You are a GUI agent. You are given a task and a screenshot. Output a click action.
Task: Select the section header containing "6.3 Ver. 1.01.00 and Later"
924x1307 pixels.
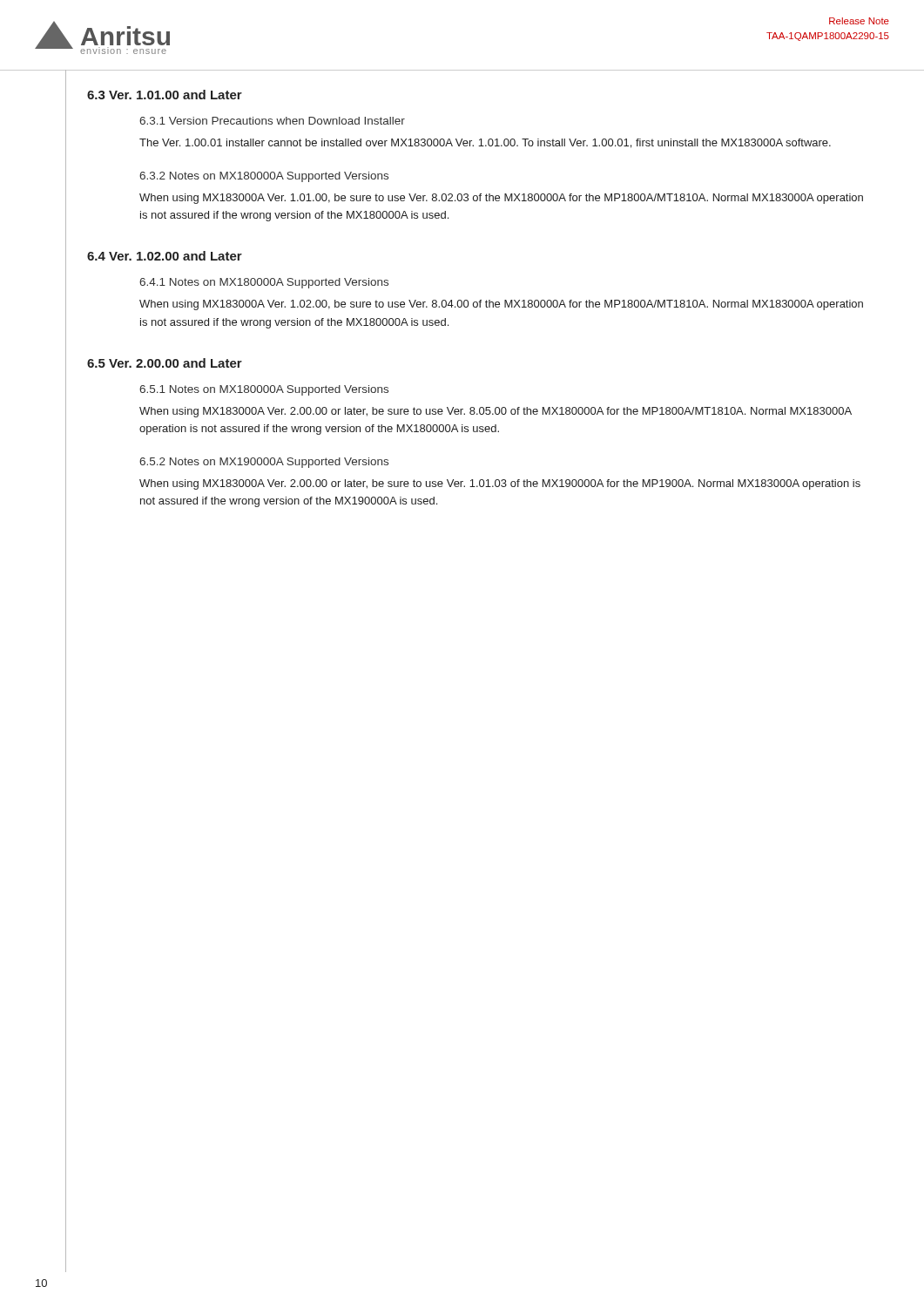[x=164, y=95]
